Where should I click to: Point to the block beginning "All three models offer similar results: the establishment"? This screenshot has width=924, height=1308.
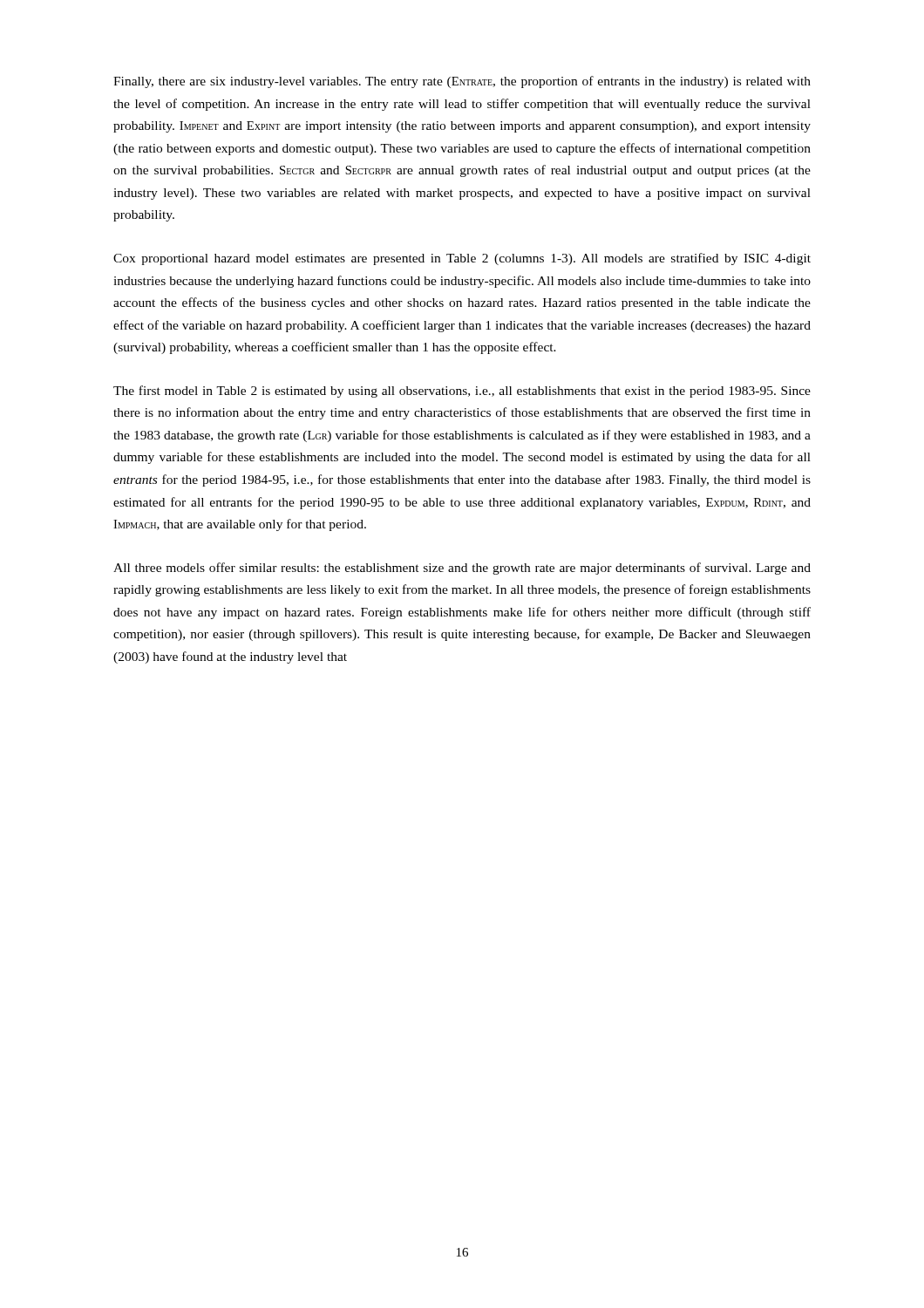pyautogui.click(x=462, y=612)
